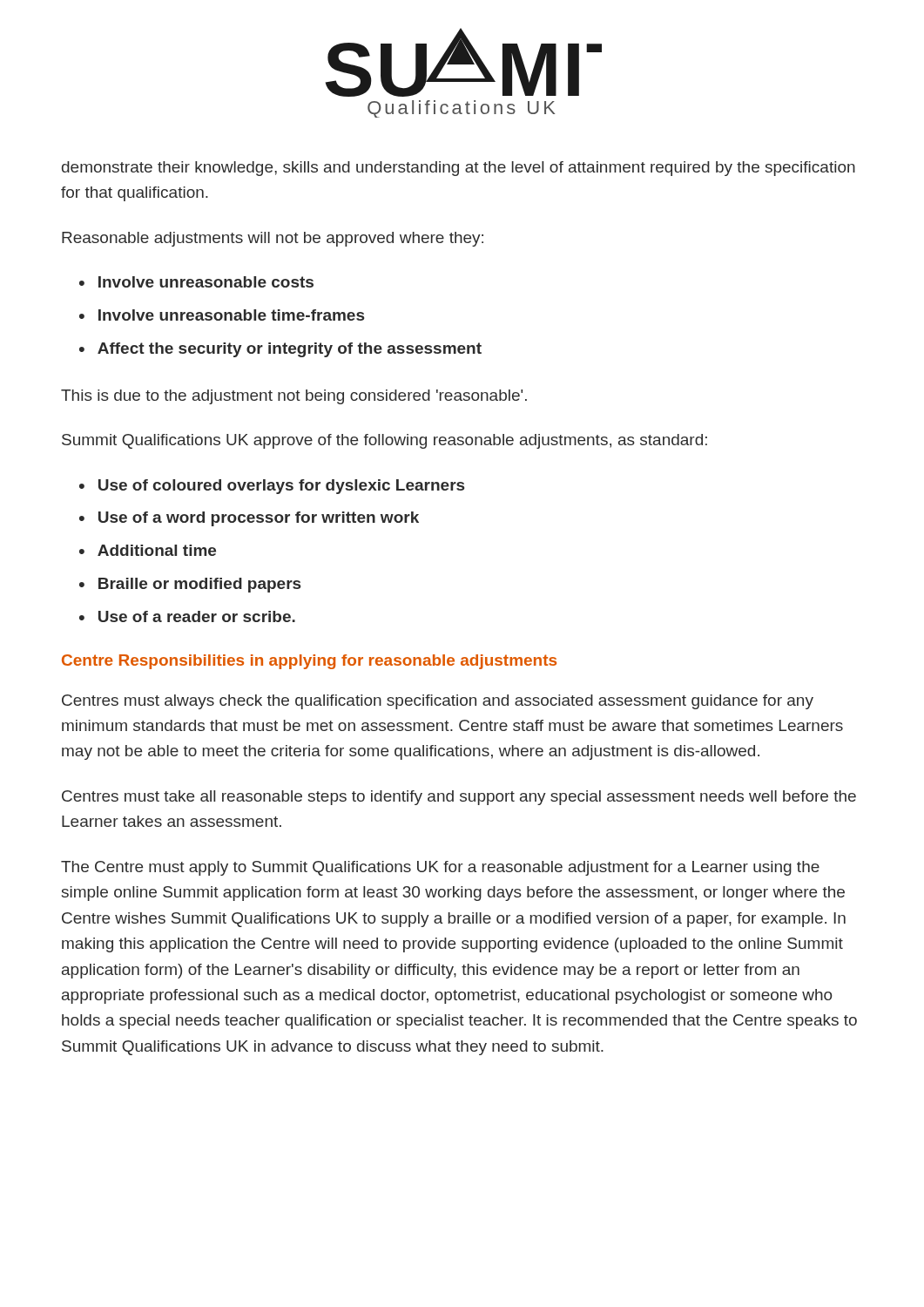Where does it say "• Braille or modified papers"?

tap(190, 584)
